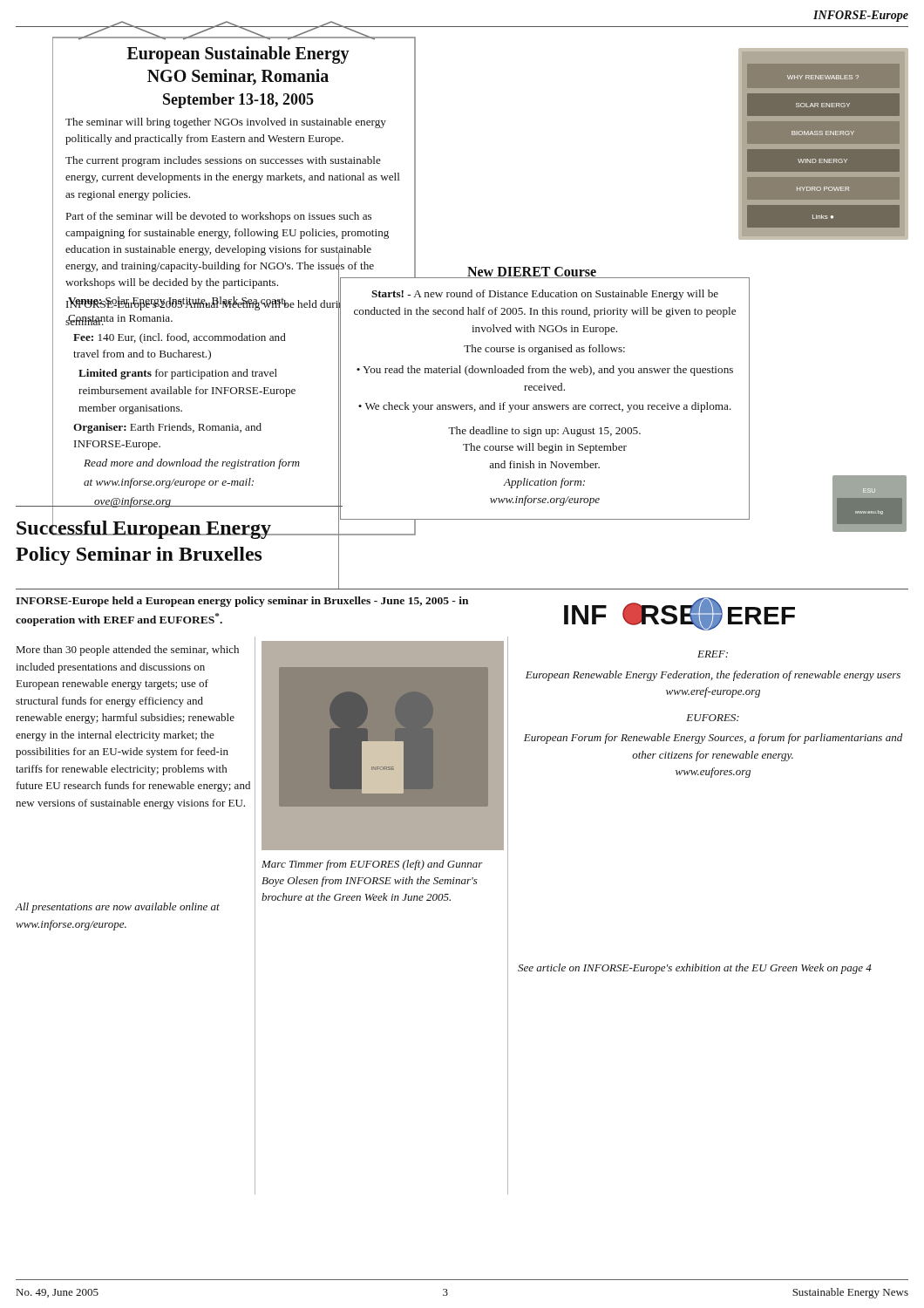The height and width of the screenshot is (1308, 924).
Task: Point to "New DIERET Course"
Action: point(532,272)
